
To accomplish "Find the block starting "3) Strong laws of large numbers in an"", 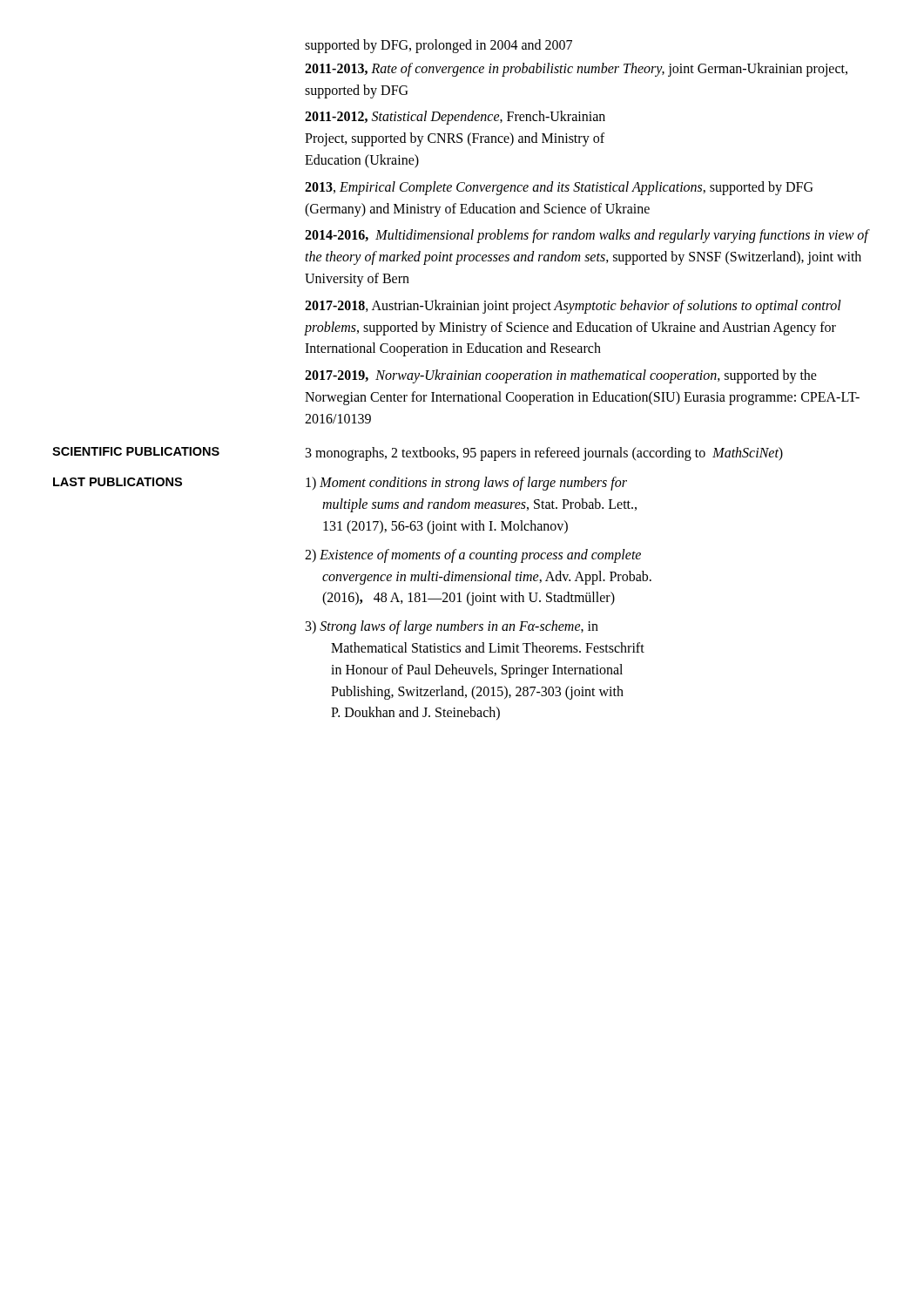I will (x=474, y=669).
